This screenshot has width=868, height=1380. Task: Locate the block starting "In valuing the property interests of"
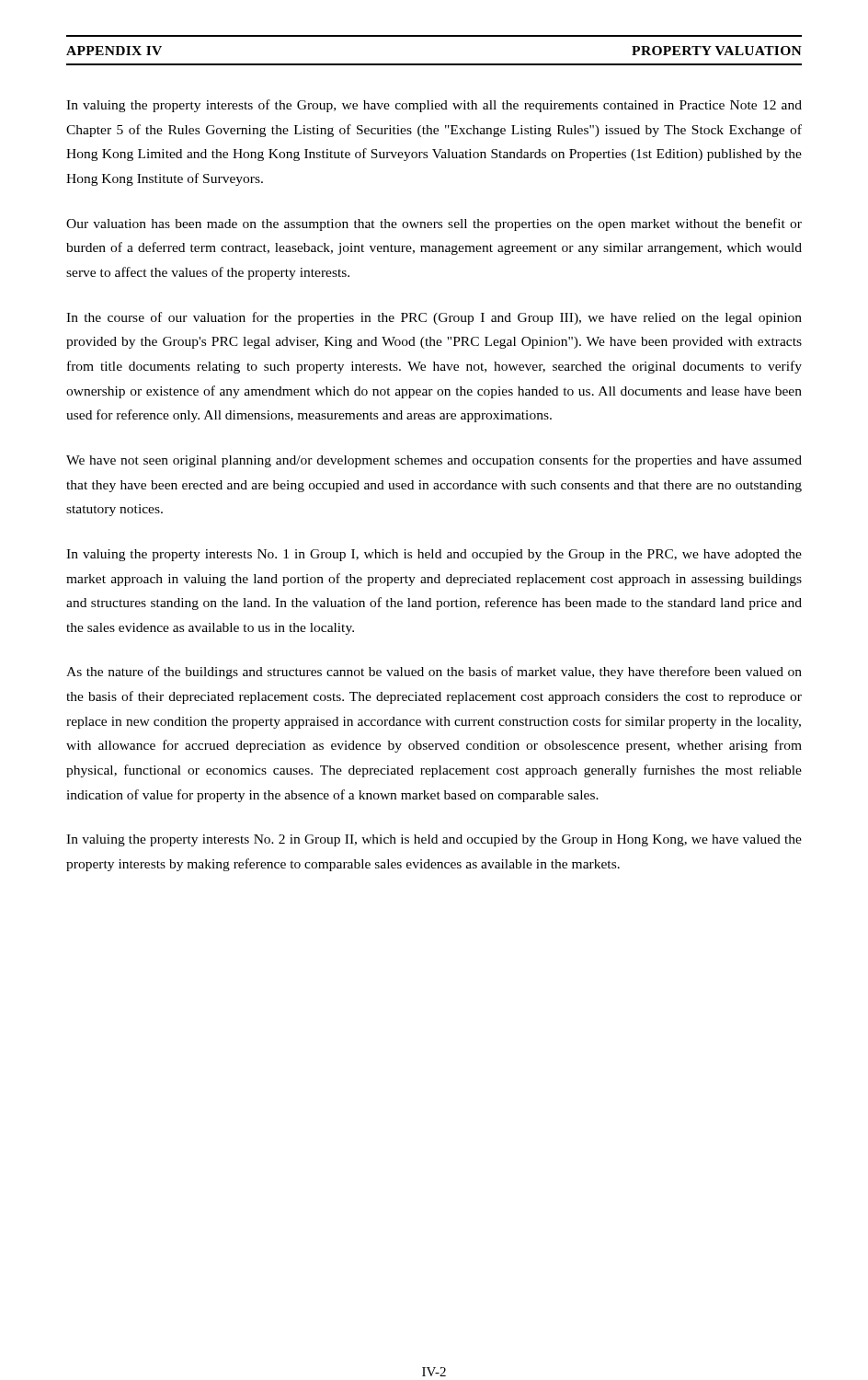(x=434, y=141)
